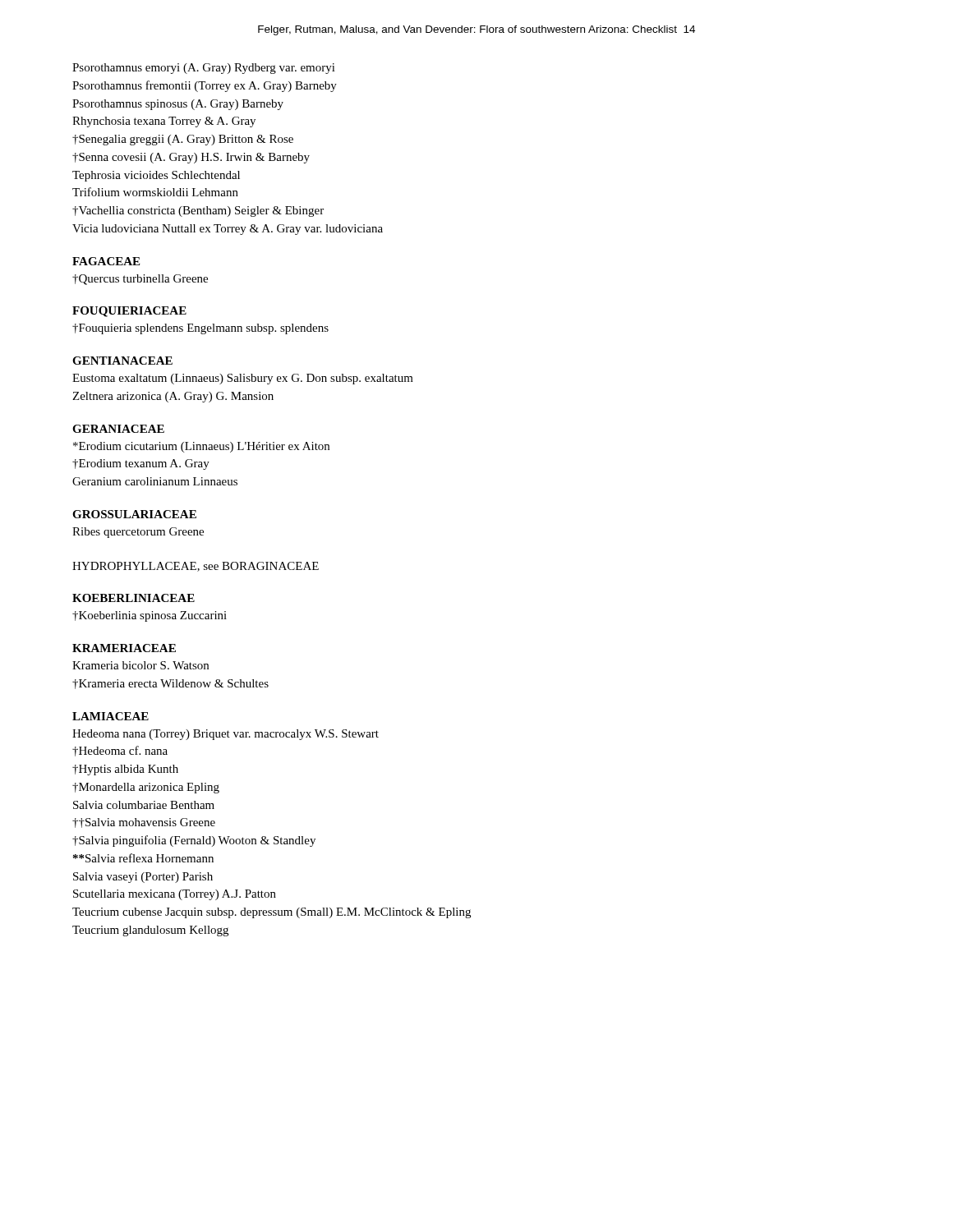Image resolution: width=953 pixels, height=1232 pixels.
Task: Navigate to the region starting "Krameria bicolor S. Watson"
Action: point(141,665)
